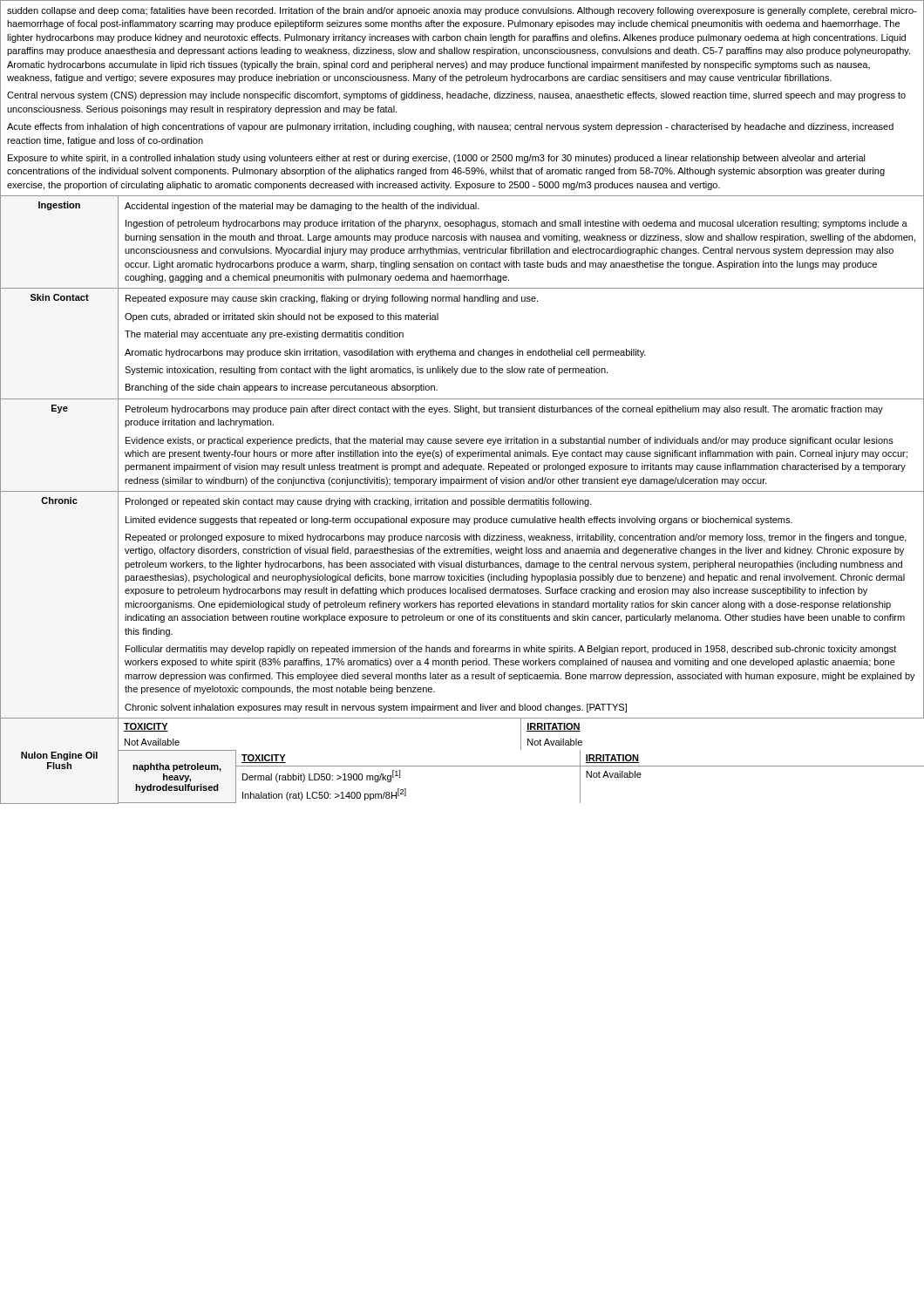Point to the region starting "Petroleum hydrocarbons may produce pain"
Image resolution: width=924 pixels, height=1308 pixels.
coord(521,445)
